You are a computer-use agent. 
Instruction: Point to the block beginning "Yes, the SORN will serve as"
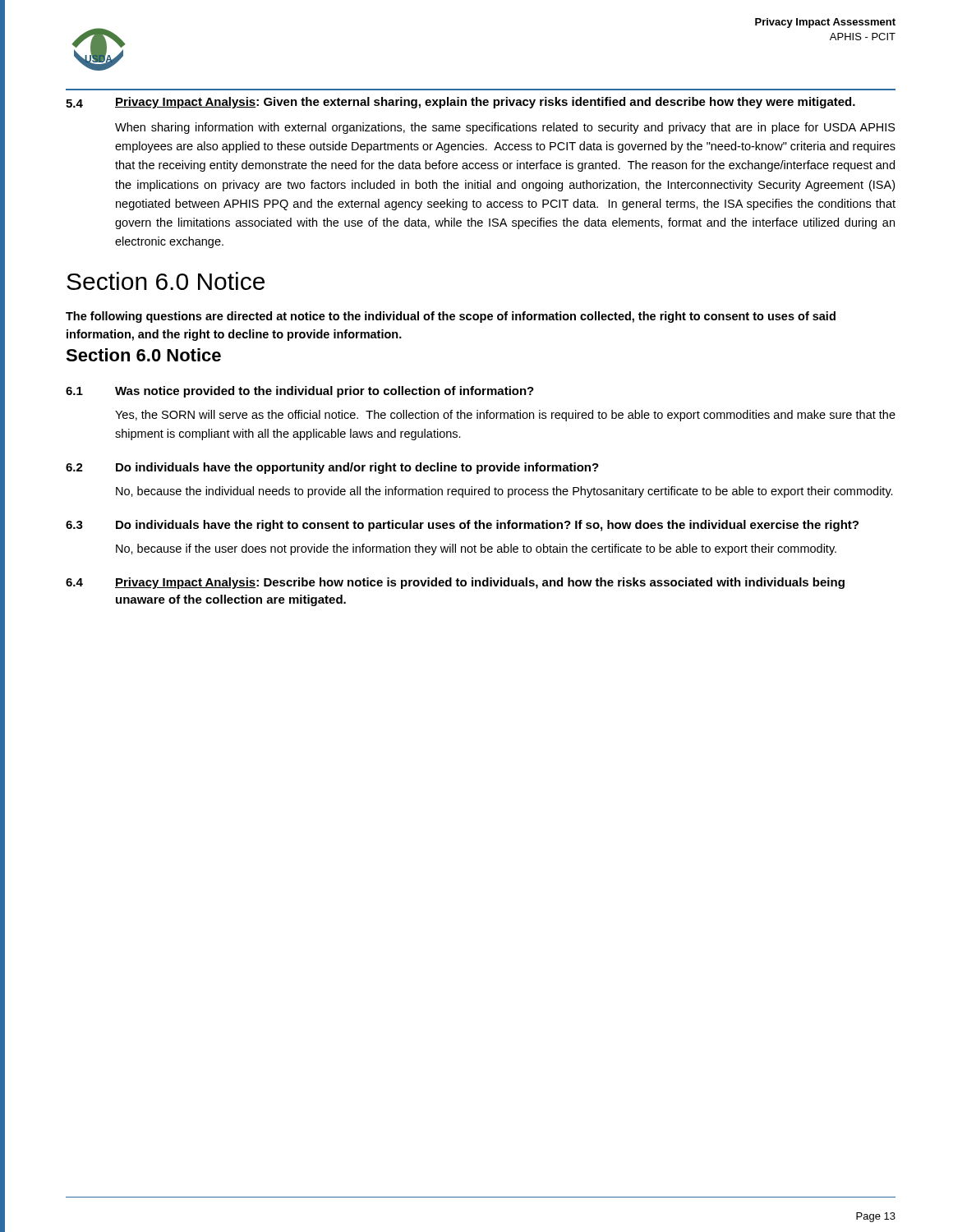[505, 424]
